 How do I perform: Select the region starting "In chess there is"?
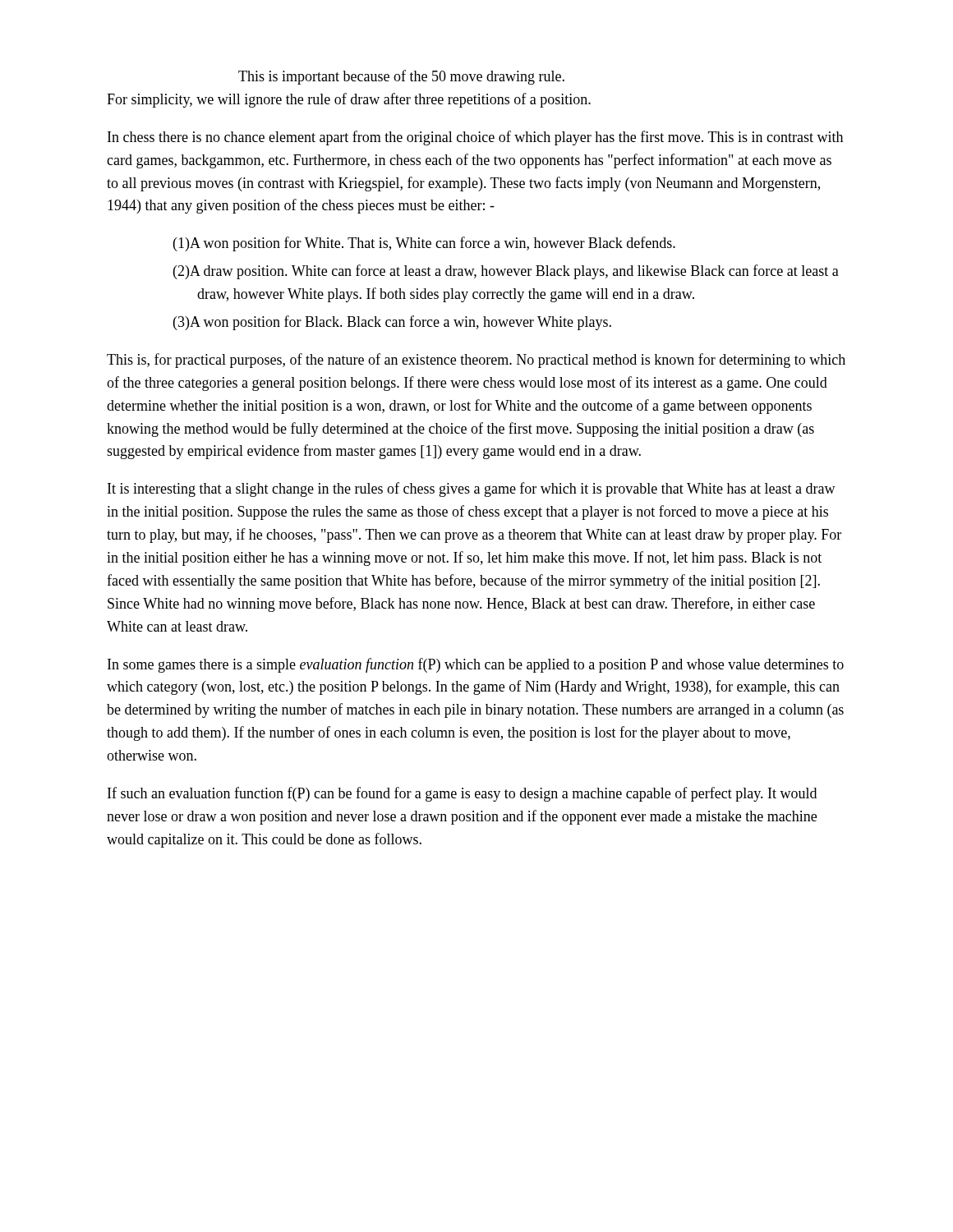pos(476,172)
